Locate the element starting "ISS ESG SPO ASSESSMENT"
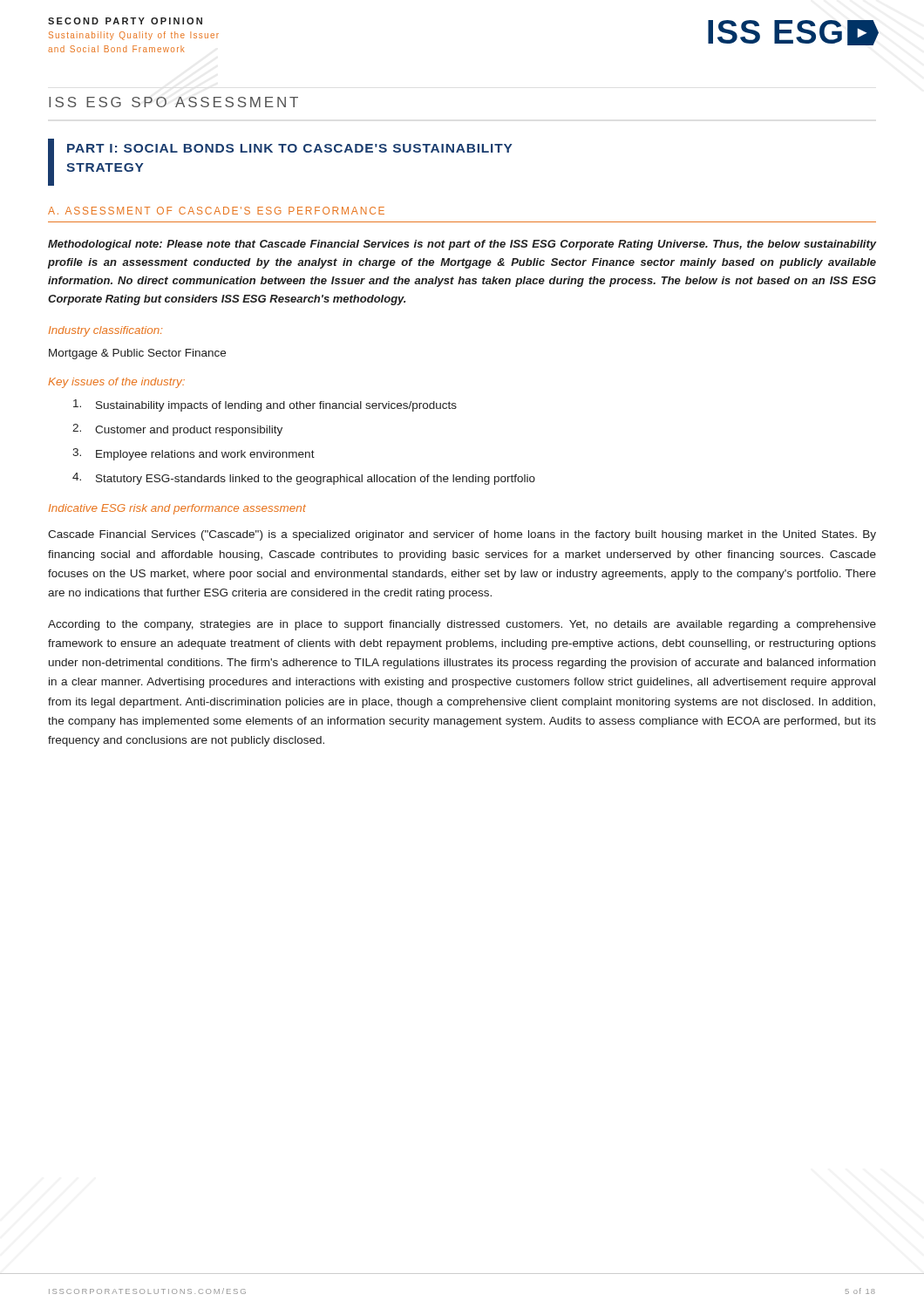 pyautogui.click(x=174, y=102)
